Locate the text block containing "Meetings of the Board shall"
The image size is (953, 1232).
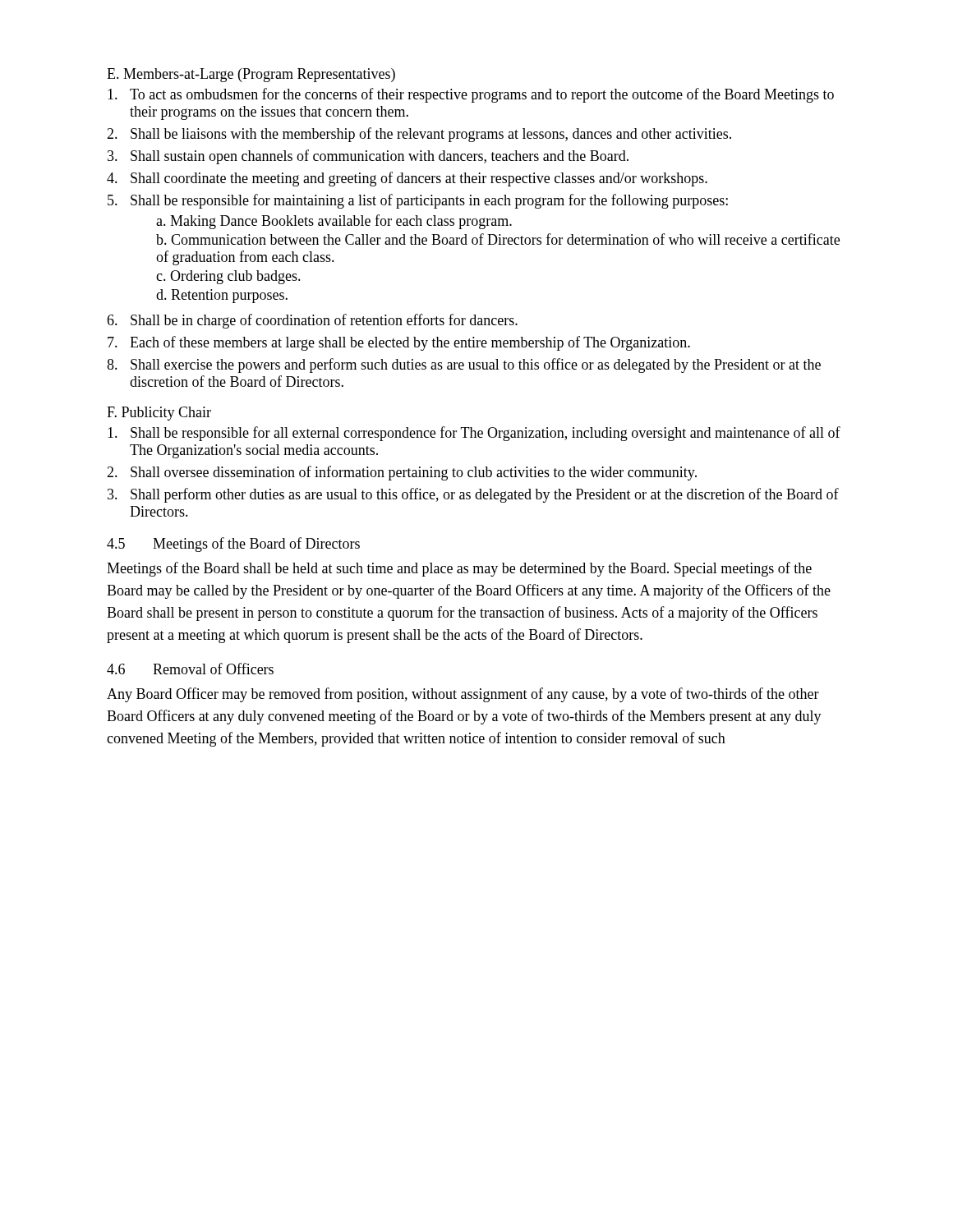pyautogui.click(x=469, y=602)
